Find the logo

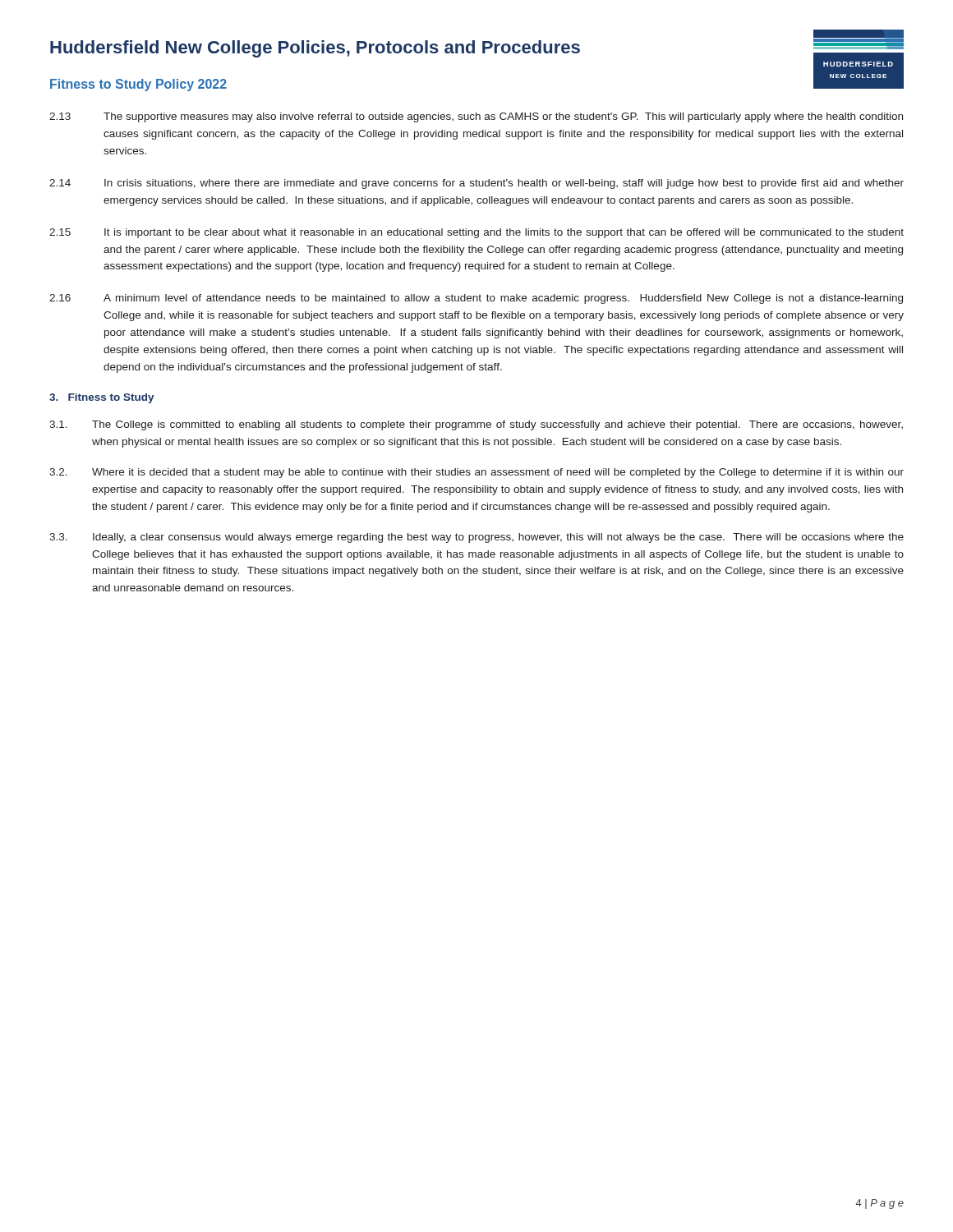point(859,60)
